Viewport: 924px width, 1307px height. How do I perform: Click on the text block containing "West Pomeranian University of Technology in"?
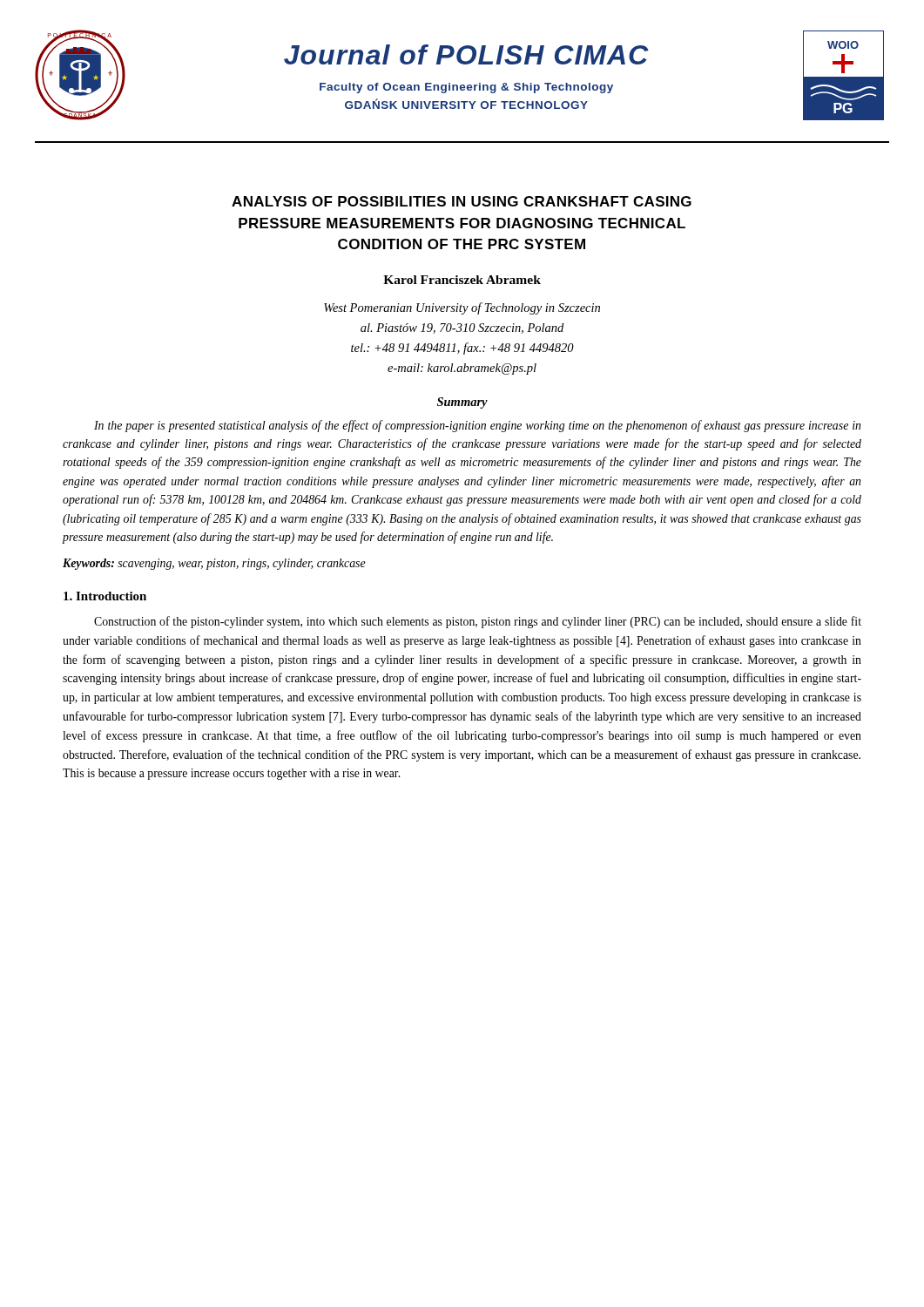pyautogui.click(x=462, y=338)
